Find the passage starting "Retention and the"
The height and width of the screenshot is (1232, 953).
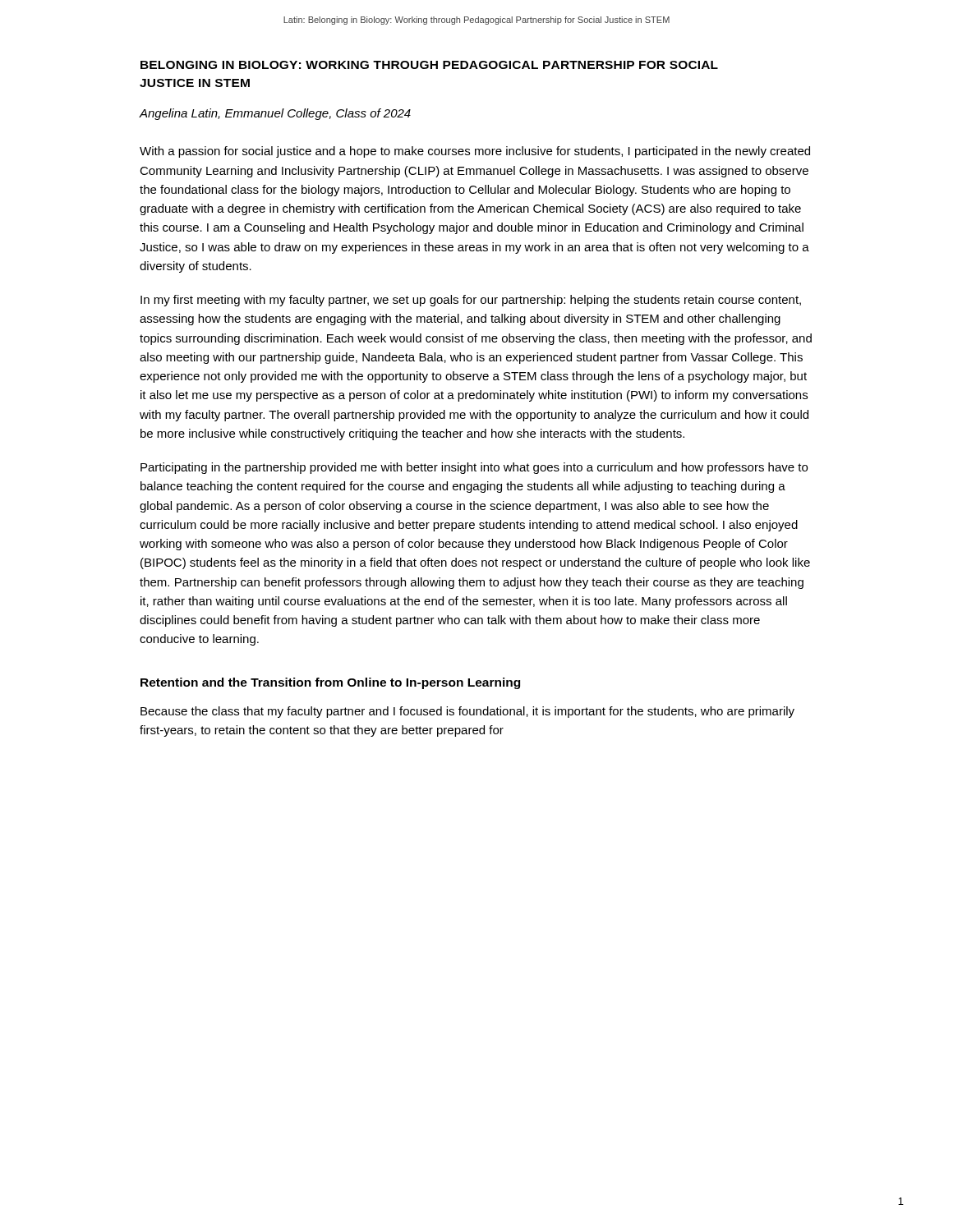click(x=330, y=682)
